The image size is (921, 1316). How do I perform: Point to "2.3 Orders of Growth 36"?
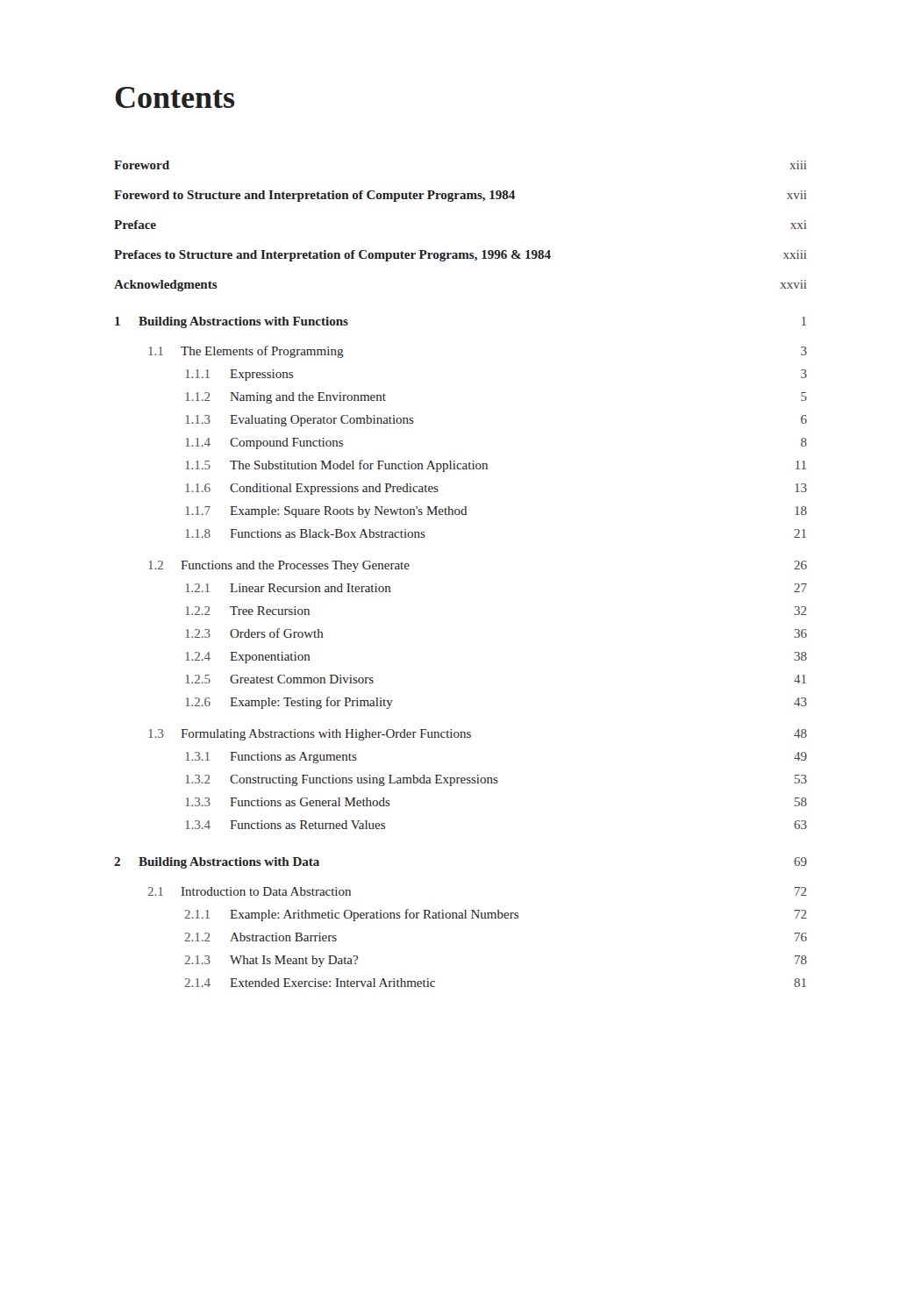[x=198, y=634]
